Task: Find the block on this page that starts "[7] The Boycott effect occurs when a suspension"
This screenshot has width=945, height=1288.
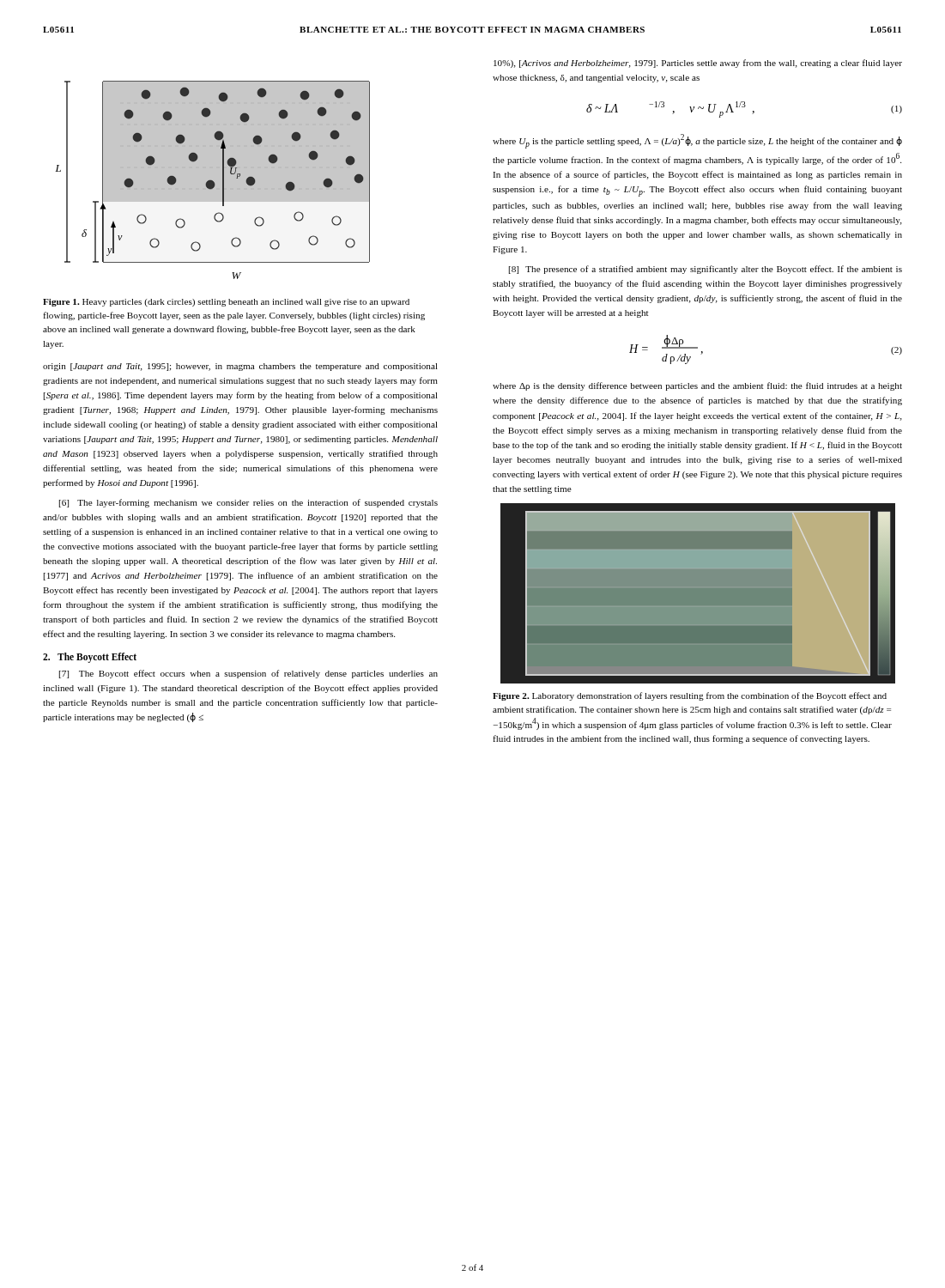Action: [x=240, y=696]
